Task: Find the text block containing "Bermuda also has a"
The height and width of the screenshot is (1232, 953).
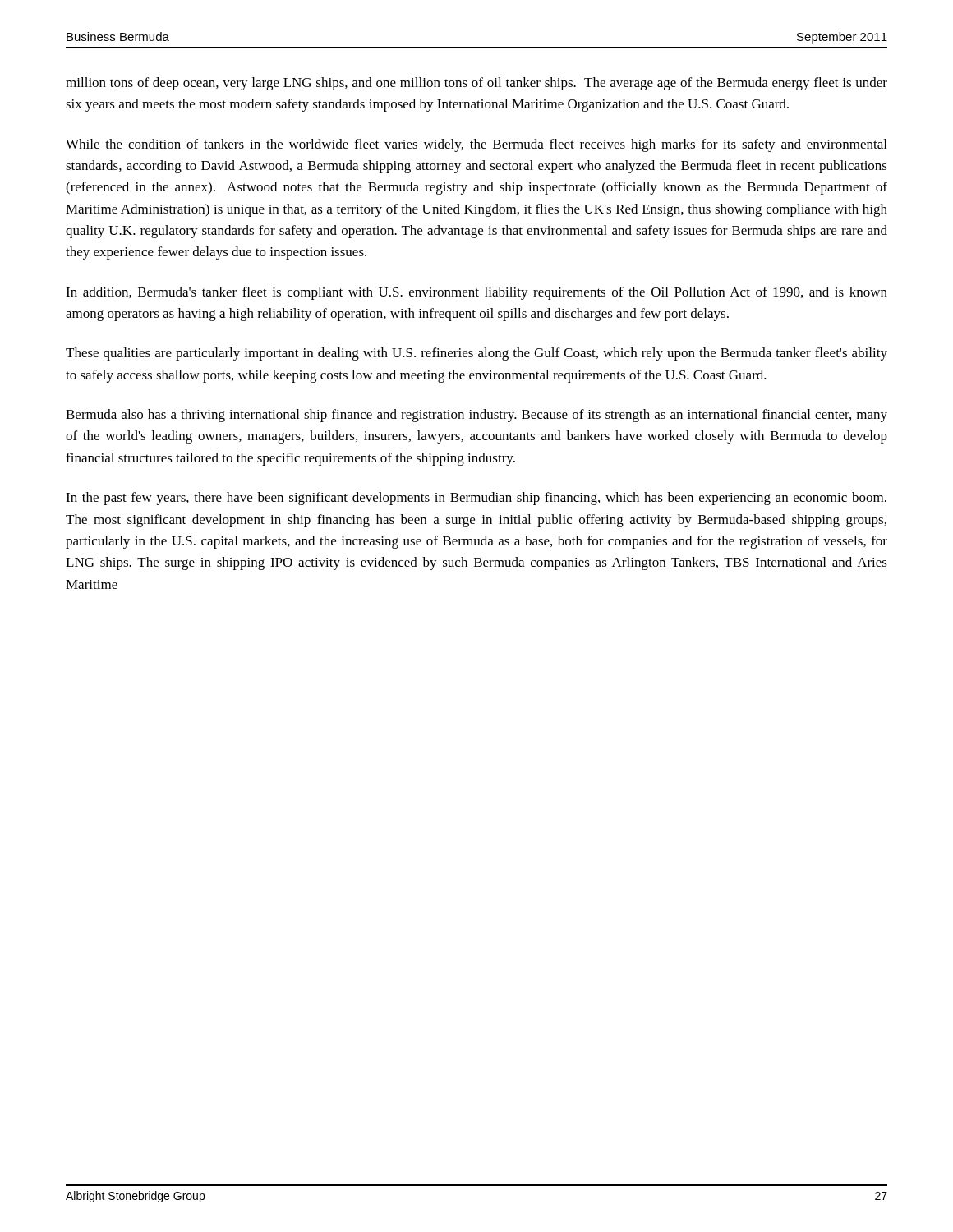Action: pyautogui.click(x=476, y=436)
